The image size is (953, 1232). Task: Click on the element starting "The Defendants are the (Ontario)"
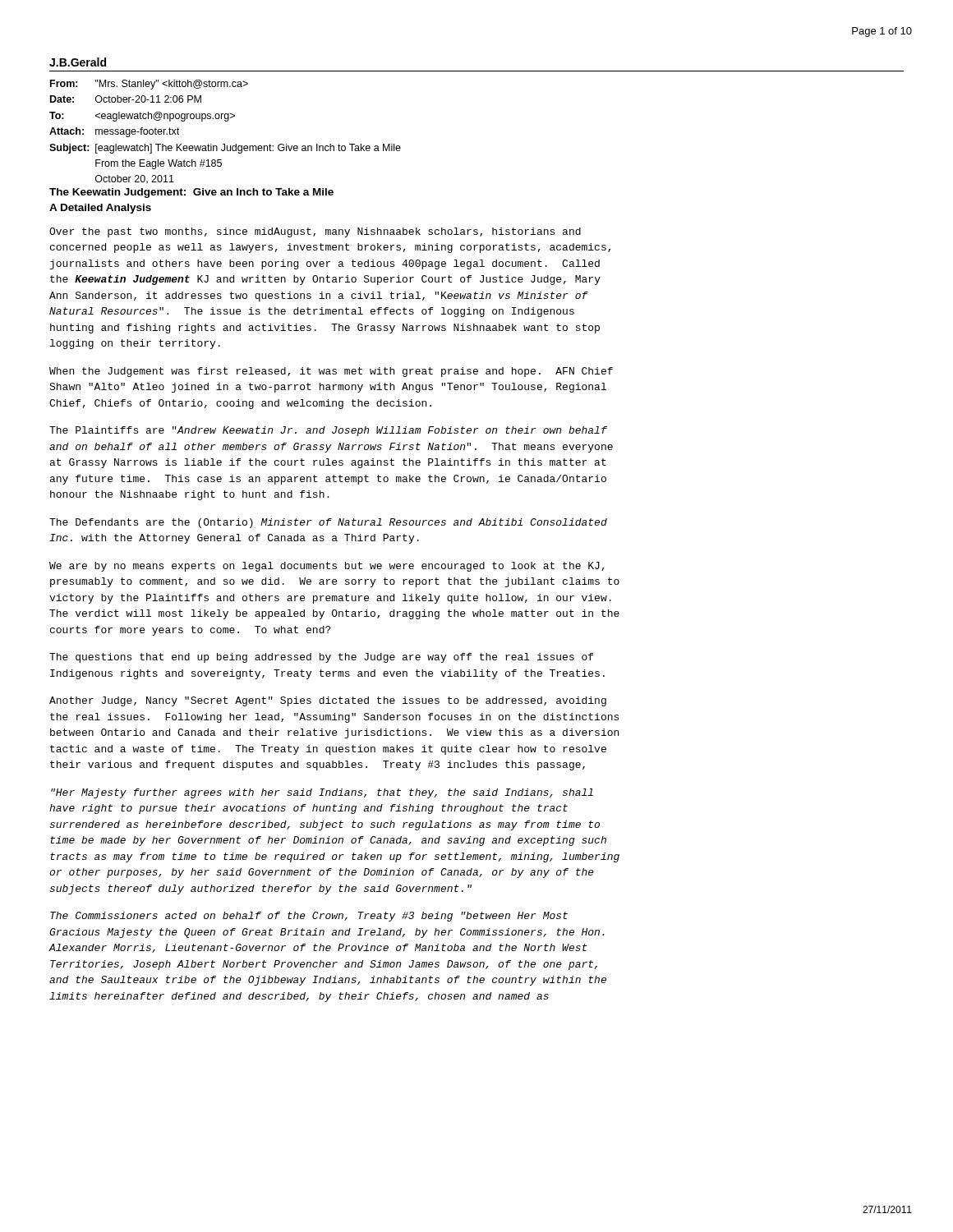coord(328,531)
